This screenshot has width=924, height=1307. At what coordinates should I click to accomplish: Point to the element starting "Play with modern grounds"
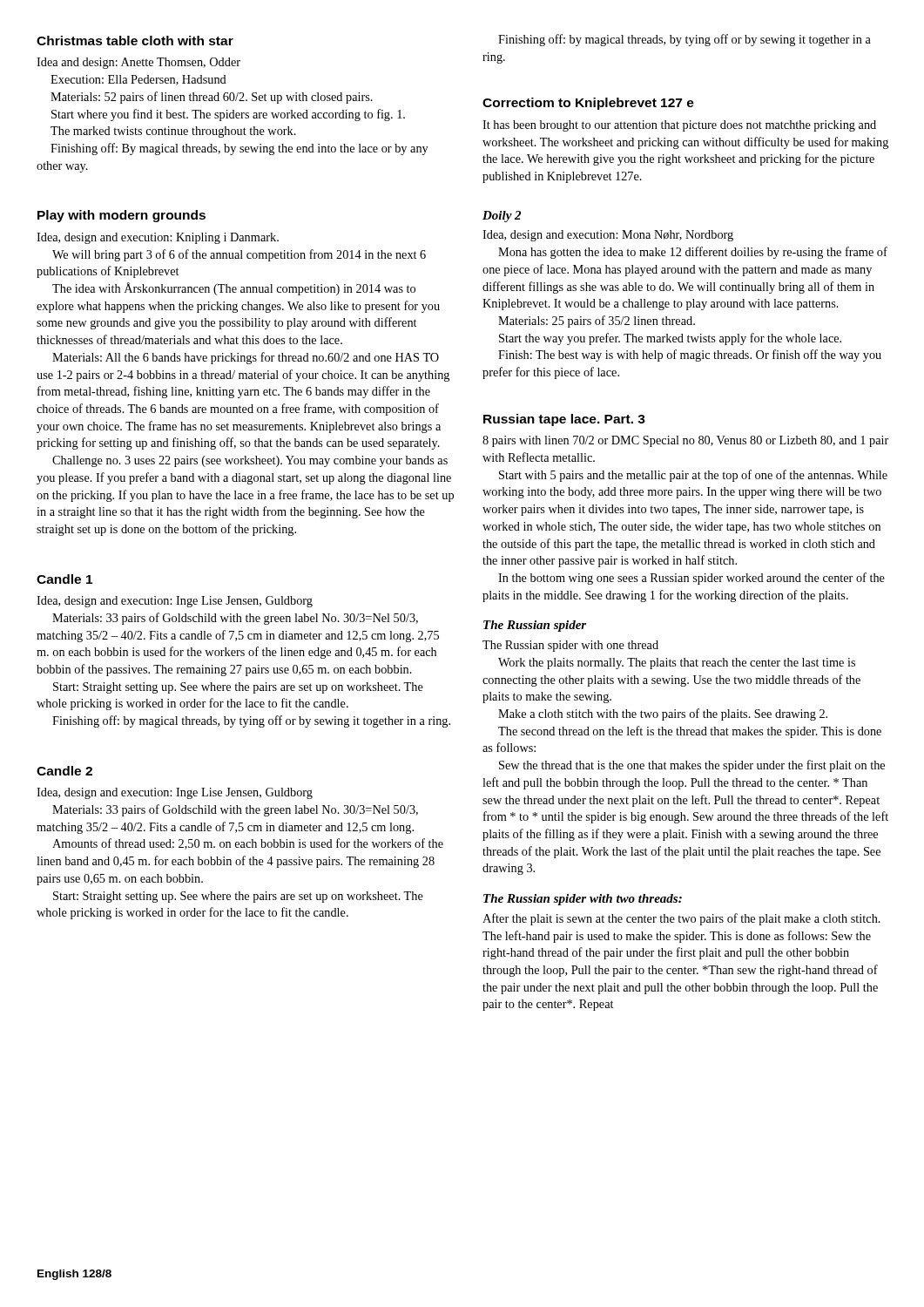coord(121,215)
